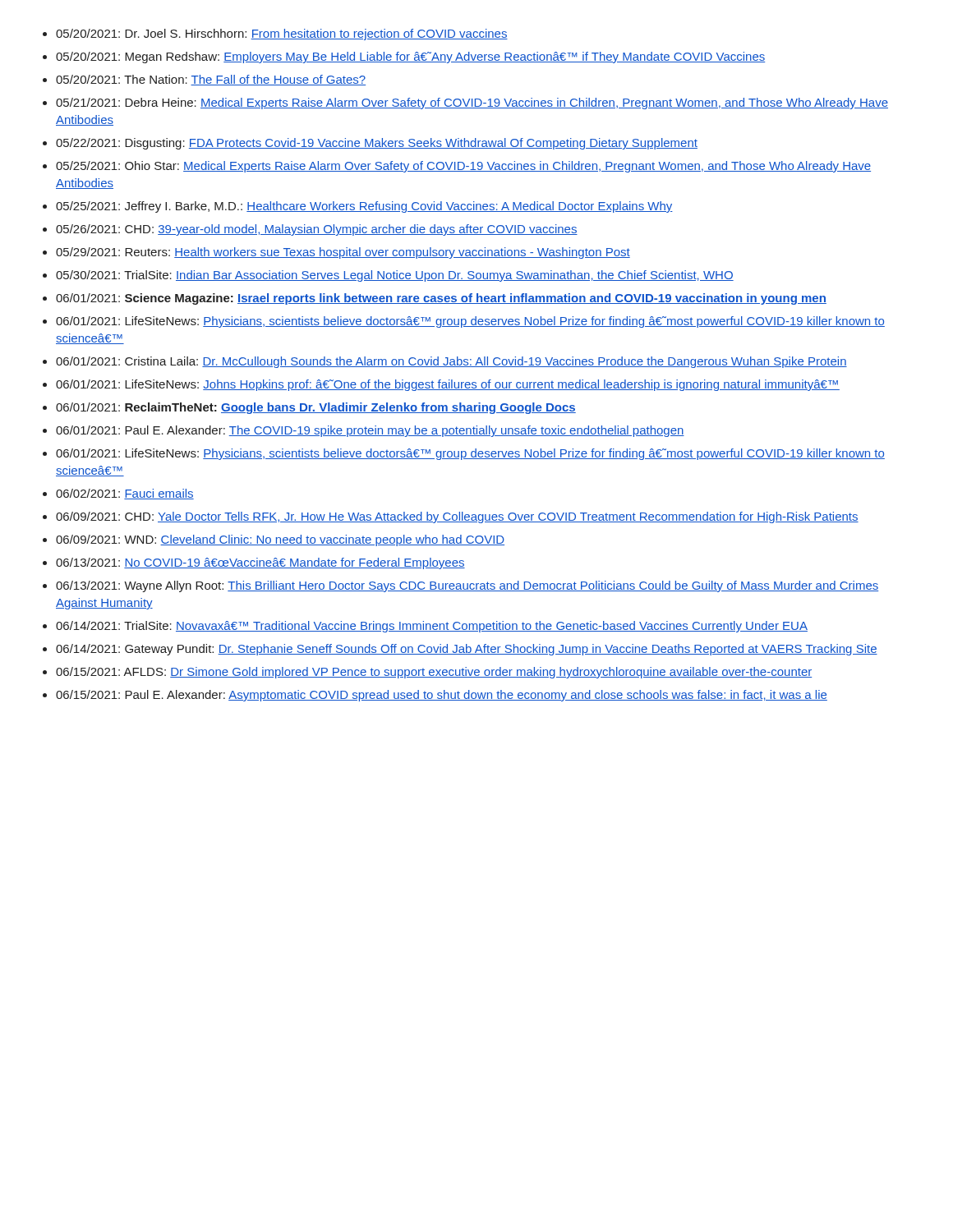Click on the list item with the text "05/26/2021: CHD: 39-year-old"
This screenshot has width=953, height=1232.
(476, 229)
